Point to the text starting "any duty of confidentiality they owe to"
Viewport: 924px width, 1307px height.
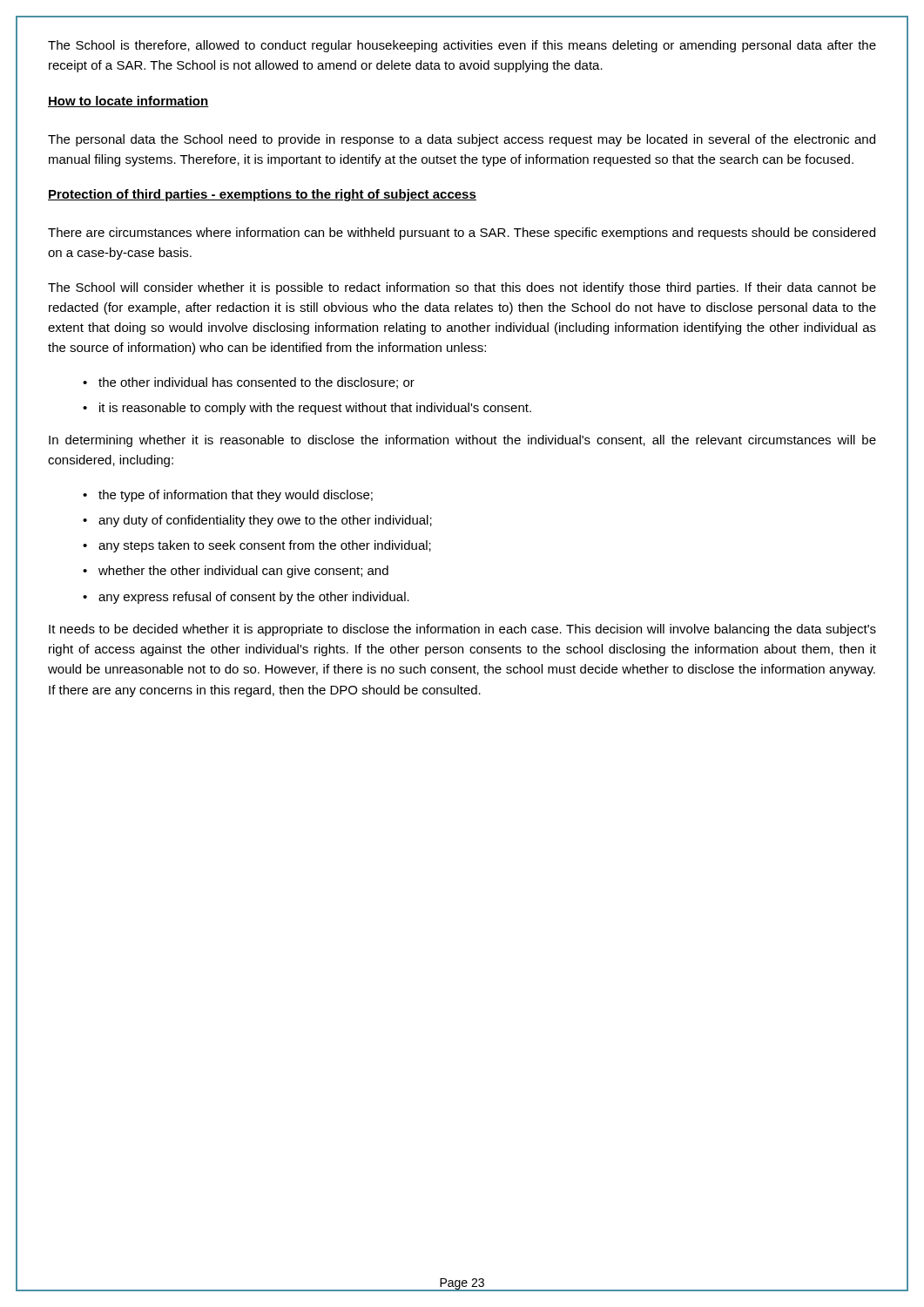(x=265, y=520)
